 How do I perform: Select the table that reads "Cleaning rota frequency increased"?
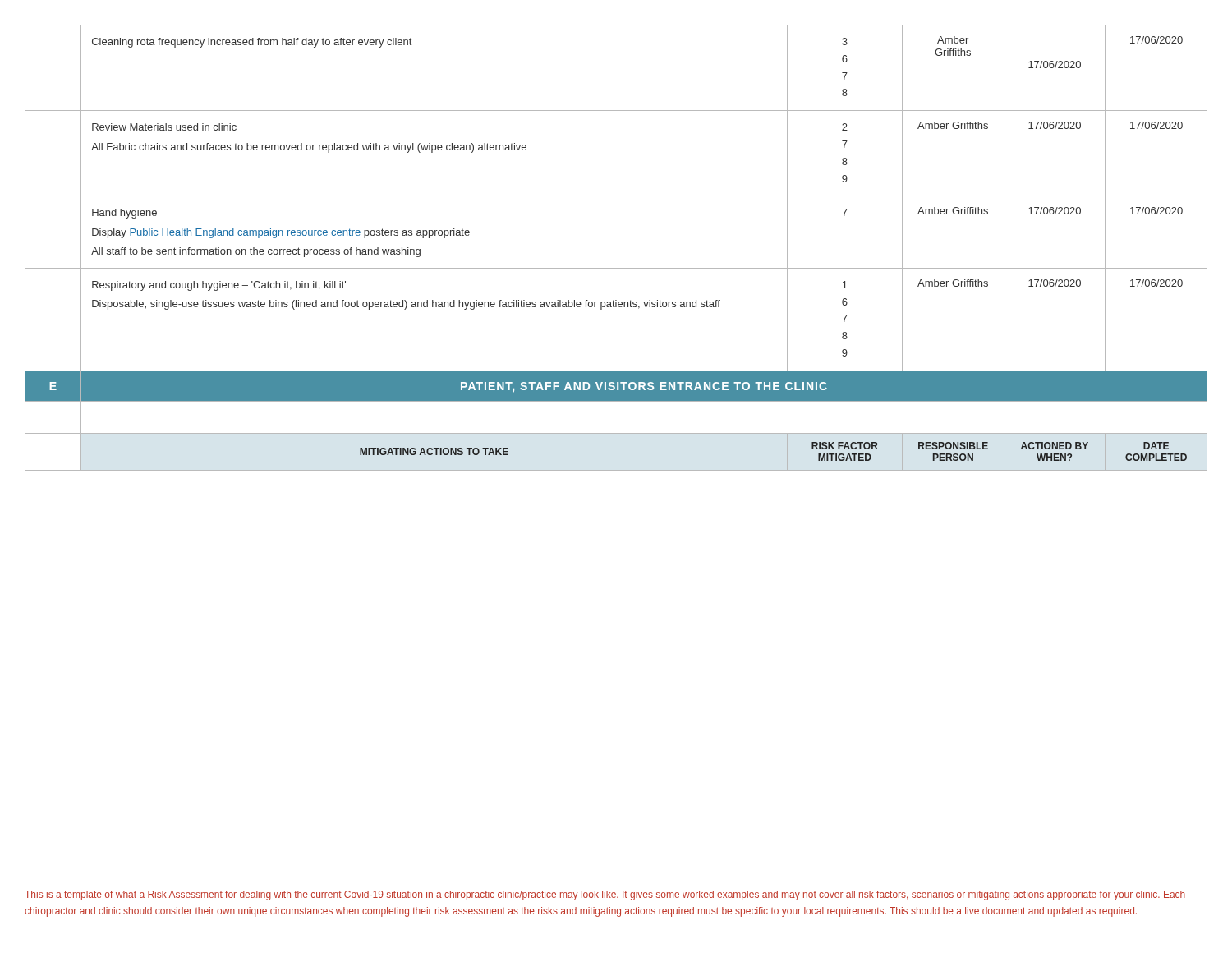(616, 248)
